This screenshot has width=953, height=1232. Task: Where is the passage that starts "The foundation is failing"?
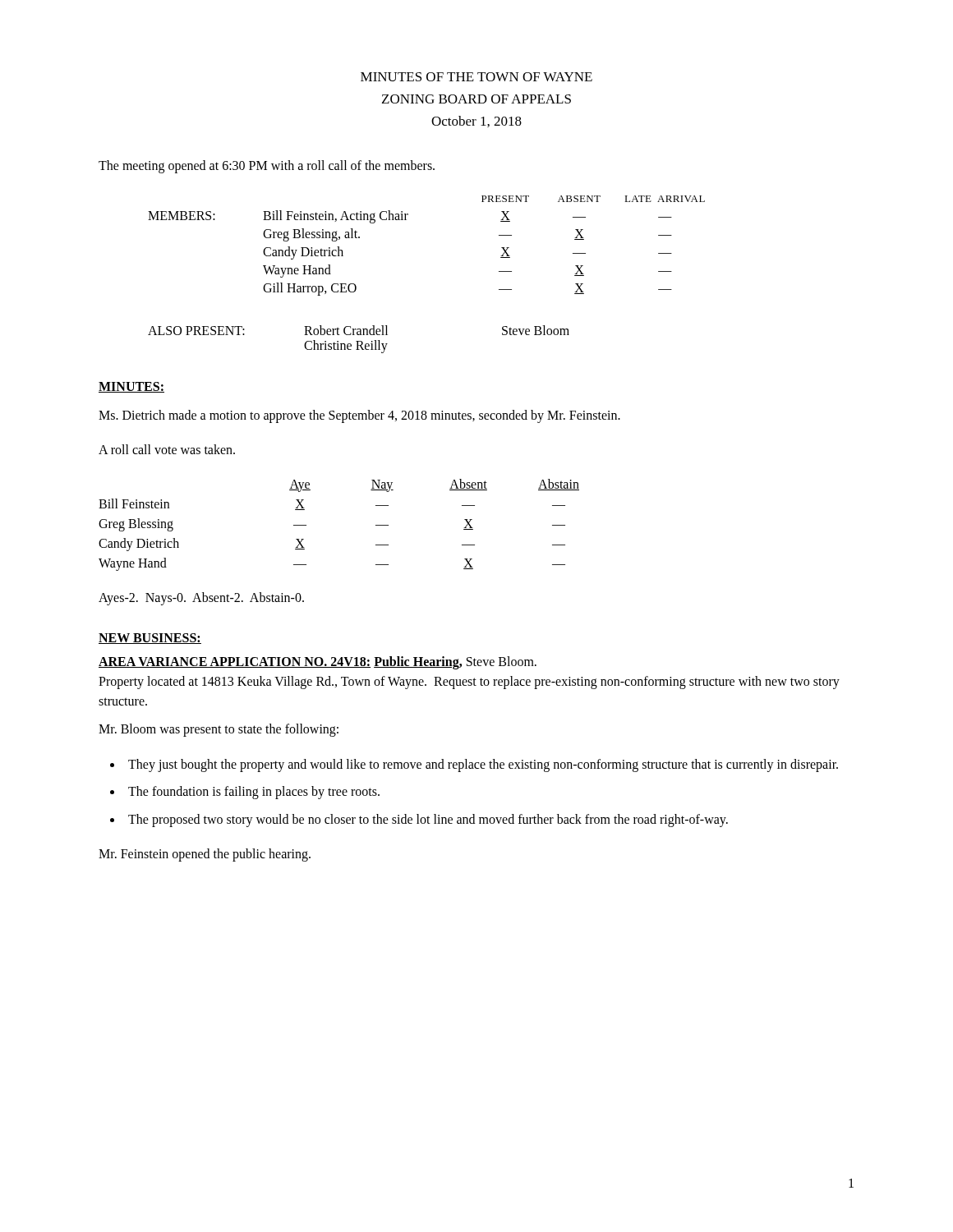[254, 791]
